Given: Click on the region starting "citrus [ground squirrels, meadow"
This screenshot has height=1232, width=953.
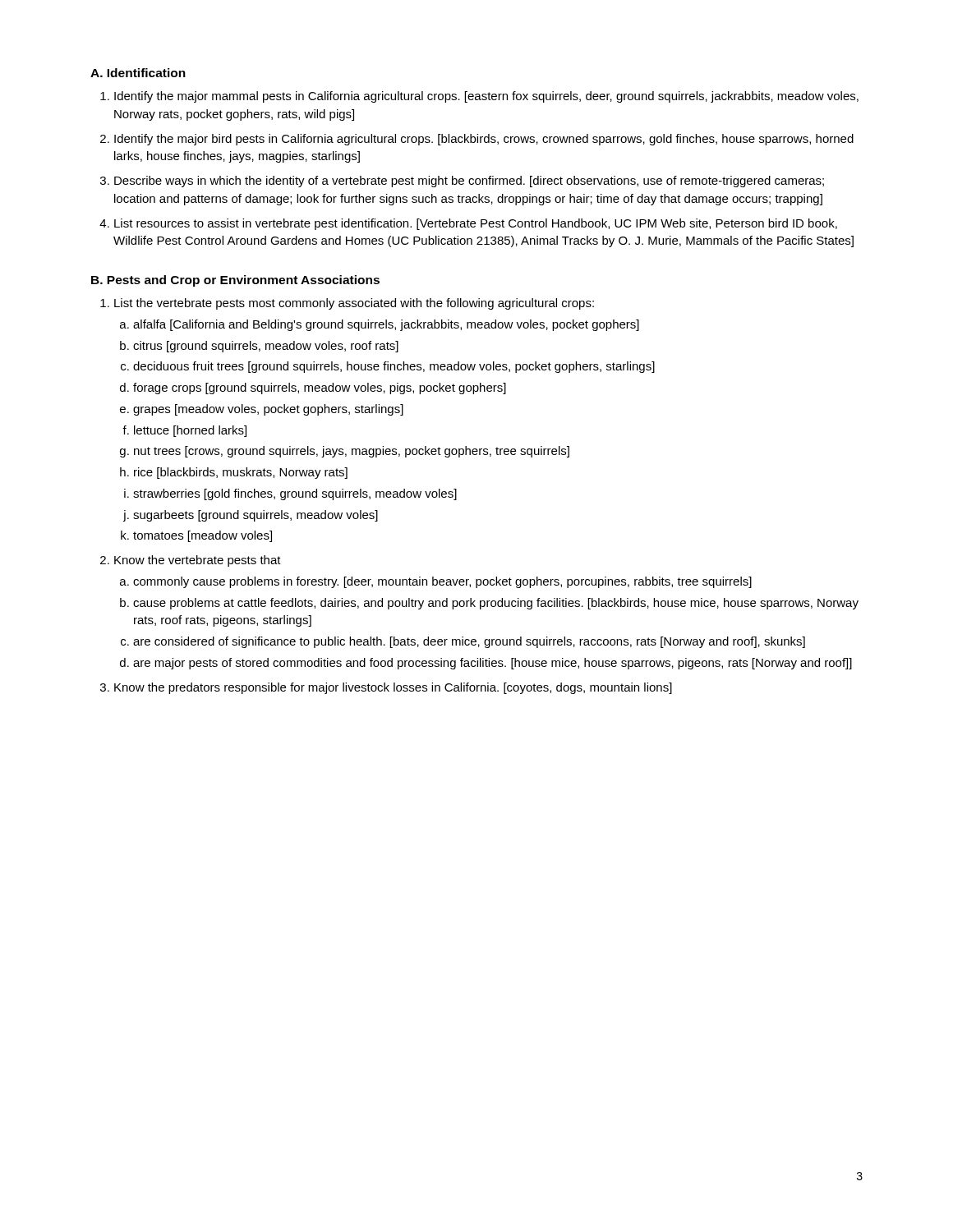Looking at the screenshot, I should coord(266,345).
